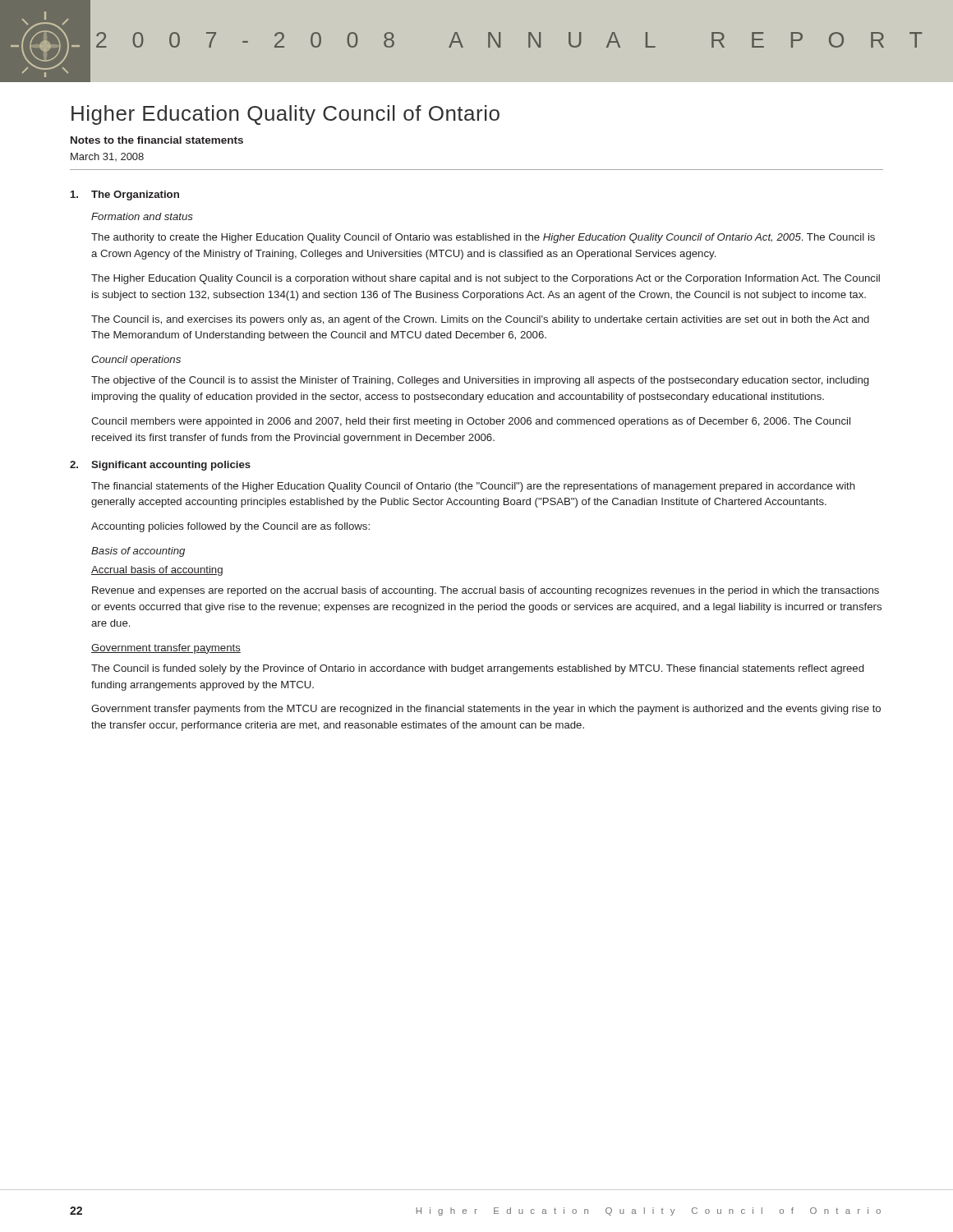Image resolution: width=953 pixels, height=1232 pixels.
Task: Click on the text block that says "The Council is funded"
Action: (478, 676)
